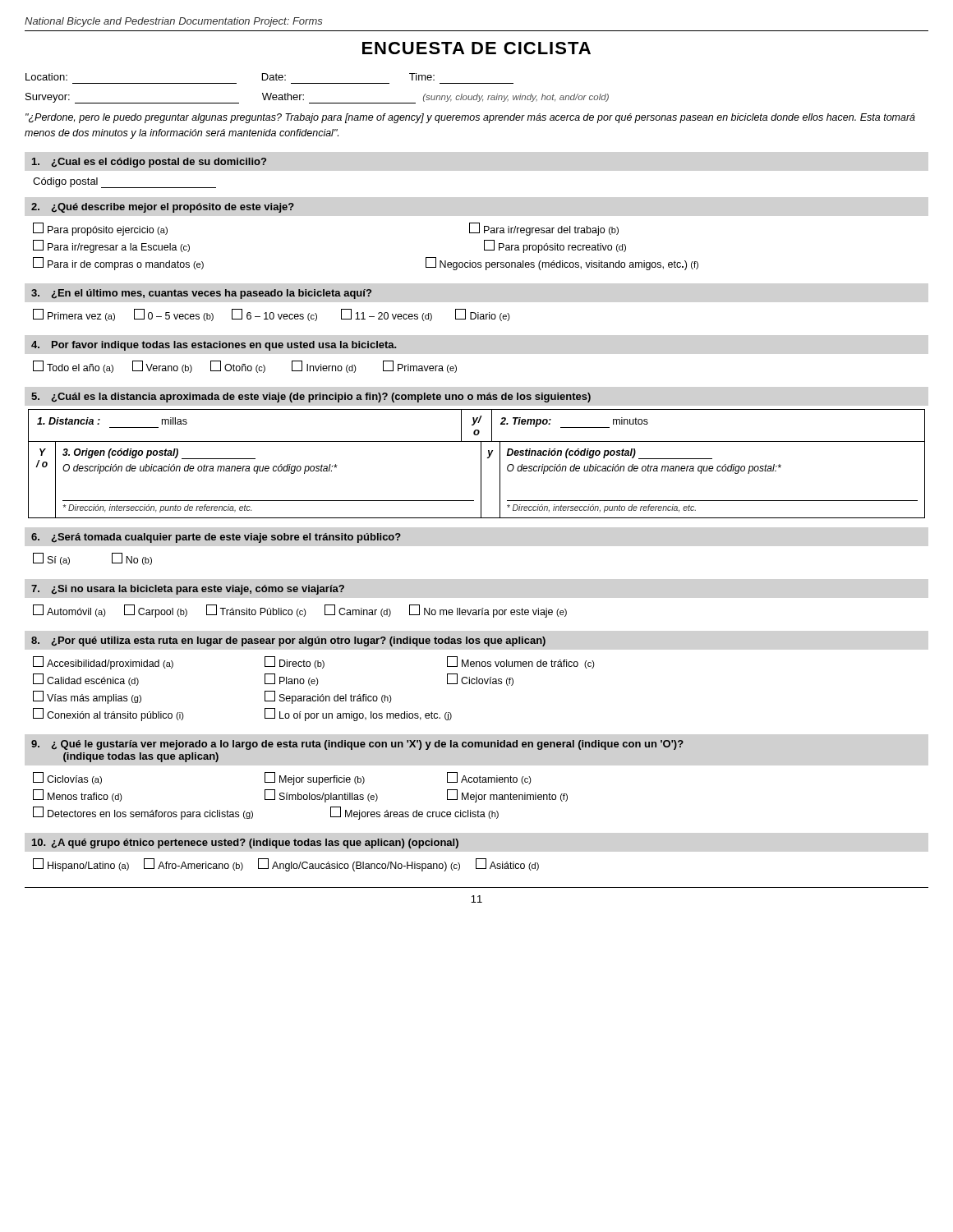Click on the text block starting "Separación del tráfico (h)"

pyautogui.click(x=328, y=697)
